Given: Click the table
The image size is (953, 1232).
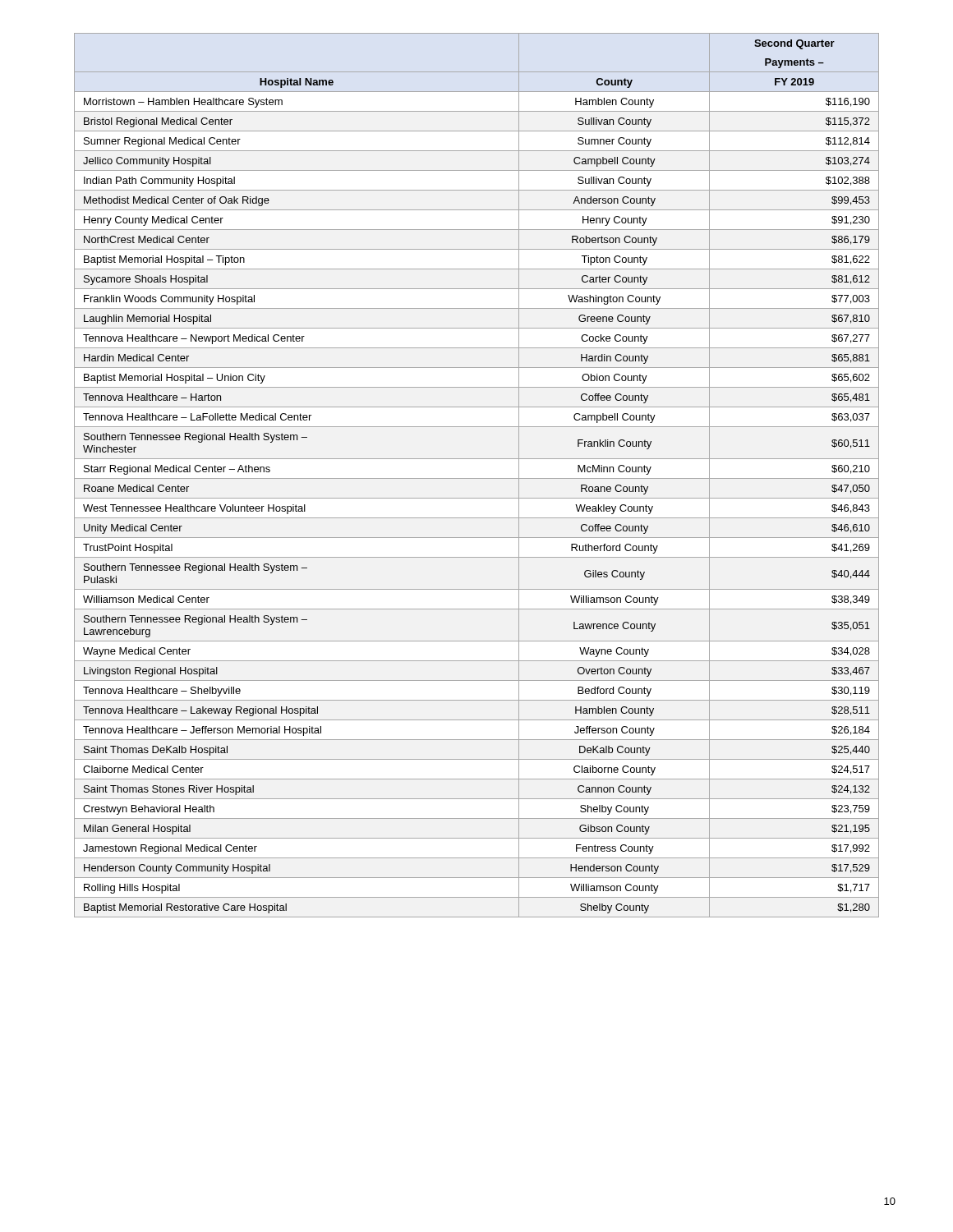Looking at the screenshot, I should [x=476, y=475].
